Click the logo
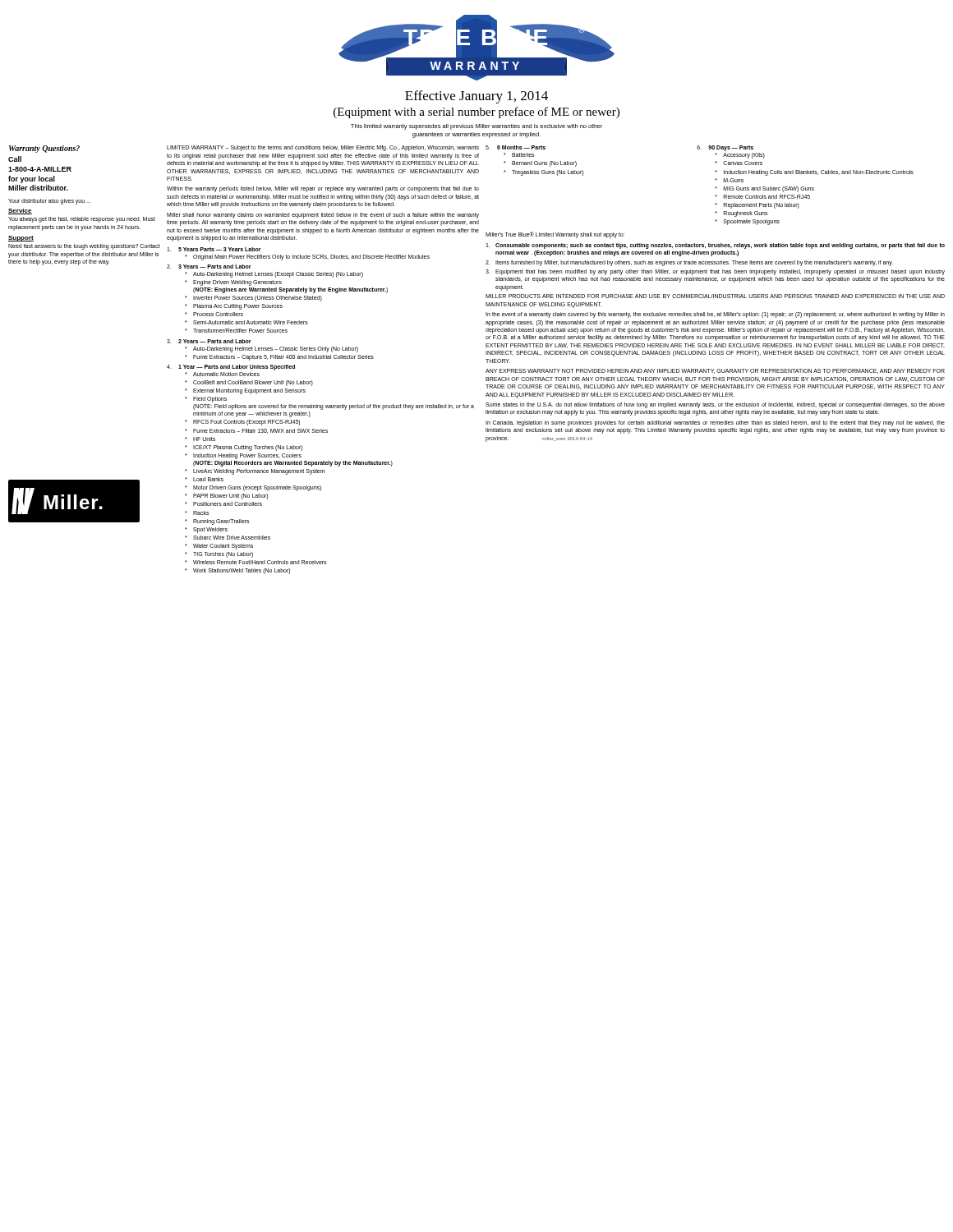Screen dimensions: 1232x953 click(84, 502)
